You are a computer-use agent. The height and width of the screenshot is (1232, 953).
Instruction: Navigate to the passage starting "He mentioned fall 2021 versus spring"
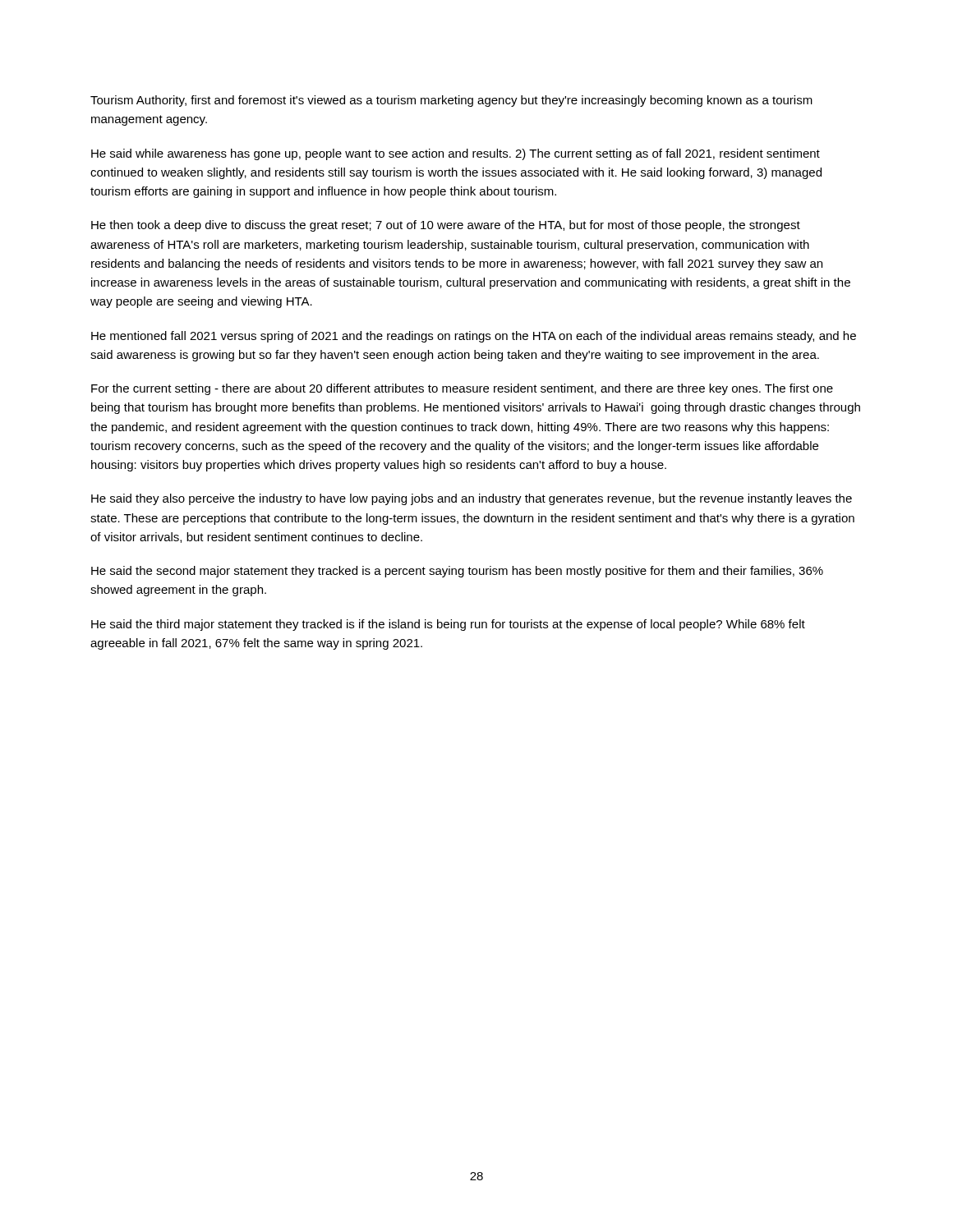[x=473, y=345]
